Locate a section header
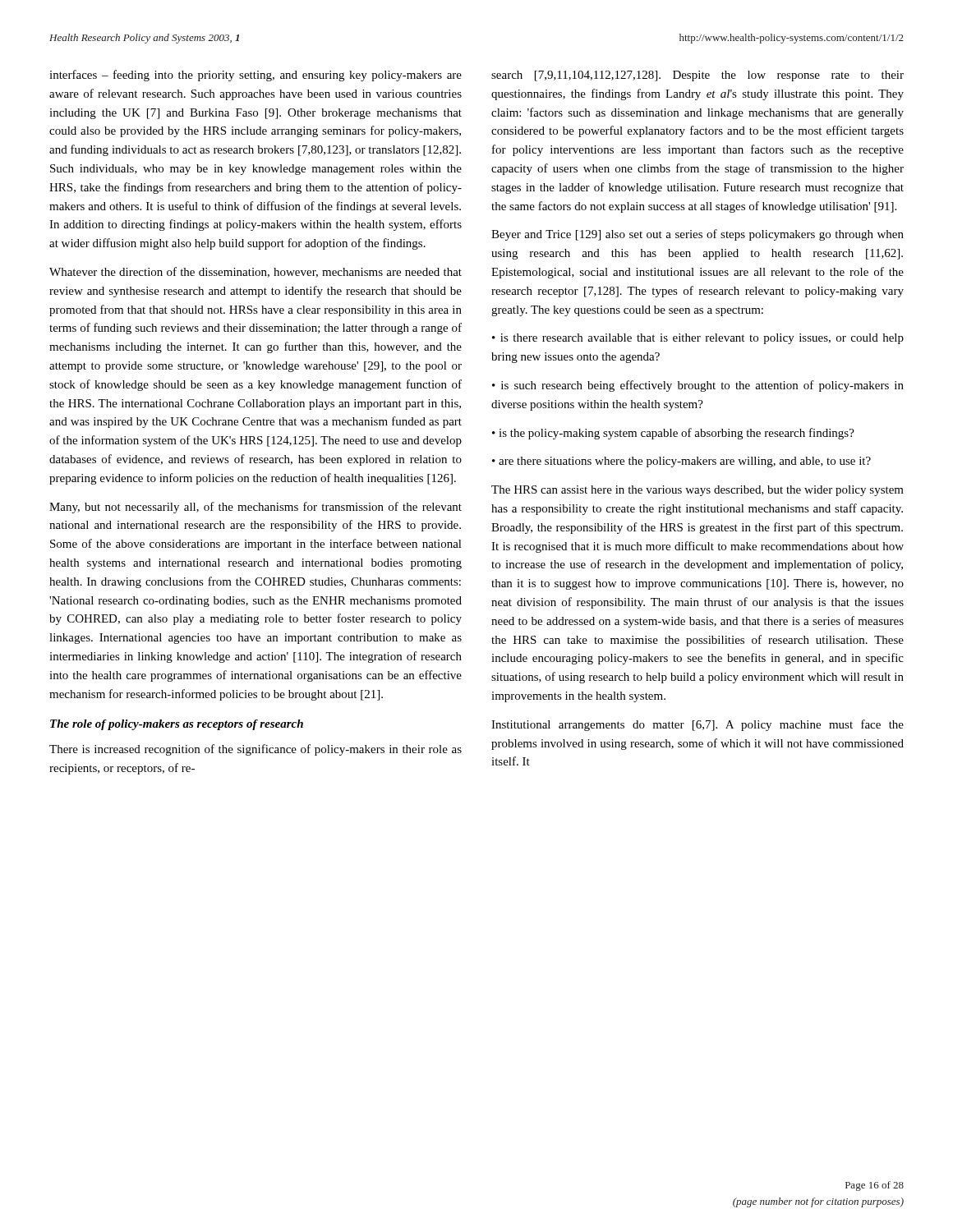This screenshot has width=953, height=1232. (x=255, y=724)
